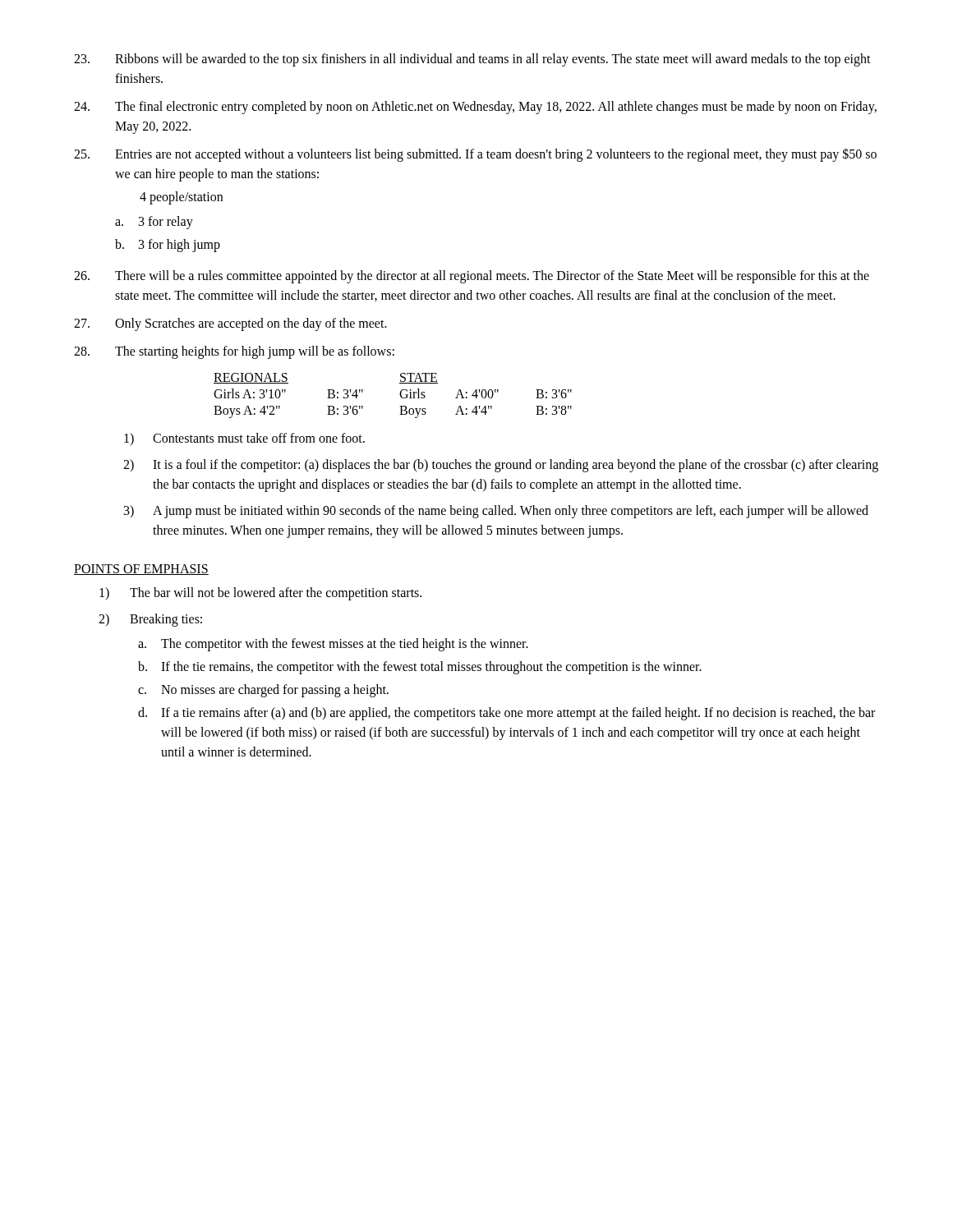Click where it says "POINTS OF EMPHASIS"
Image resolution: width=953 pixels, height=1232 pixels.
(141, 569)
